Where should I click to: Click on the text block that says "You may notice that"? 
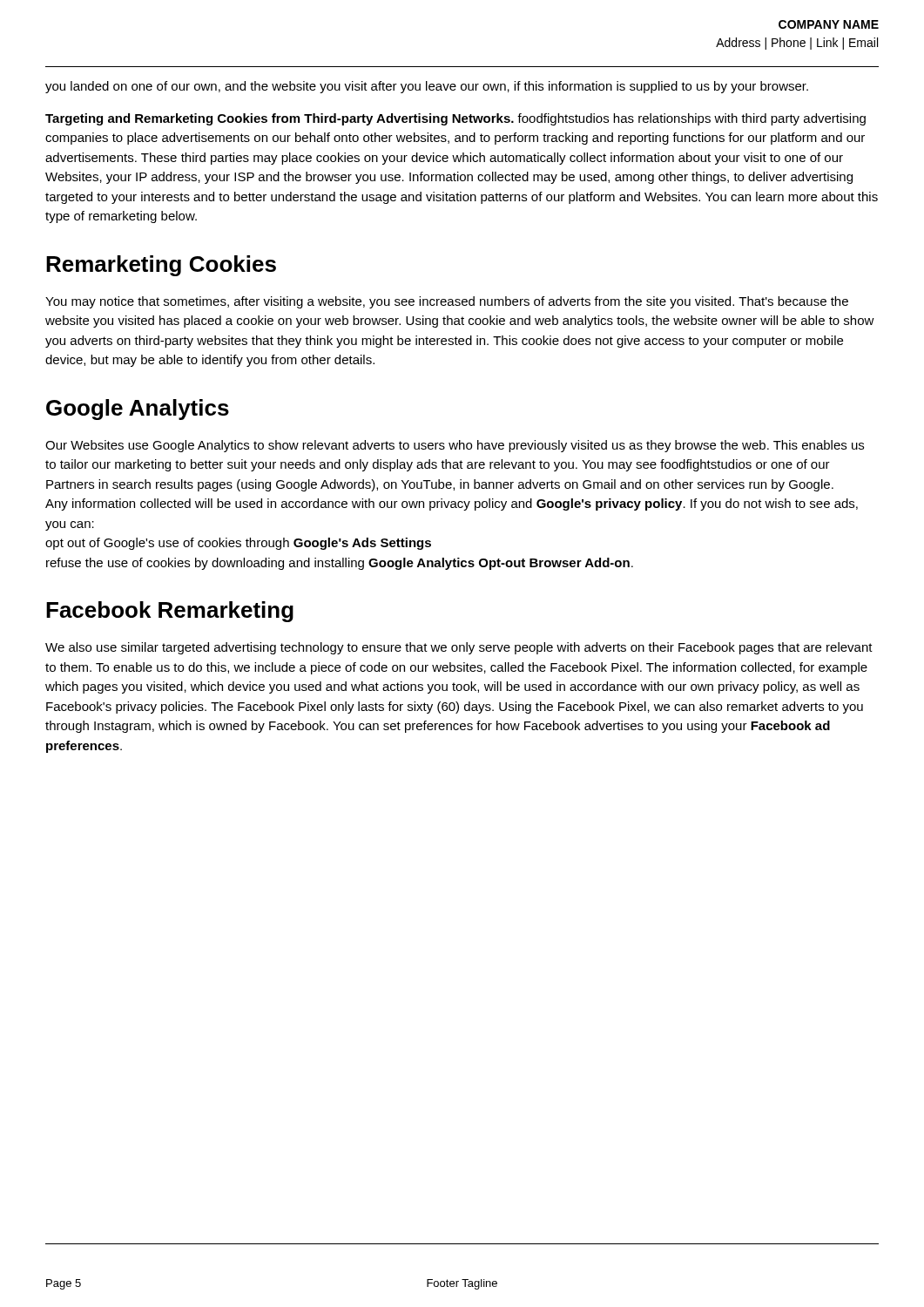coord(462,331)
